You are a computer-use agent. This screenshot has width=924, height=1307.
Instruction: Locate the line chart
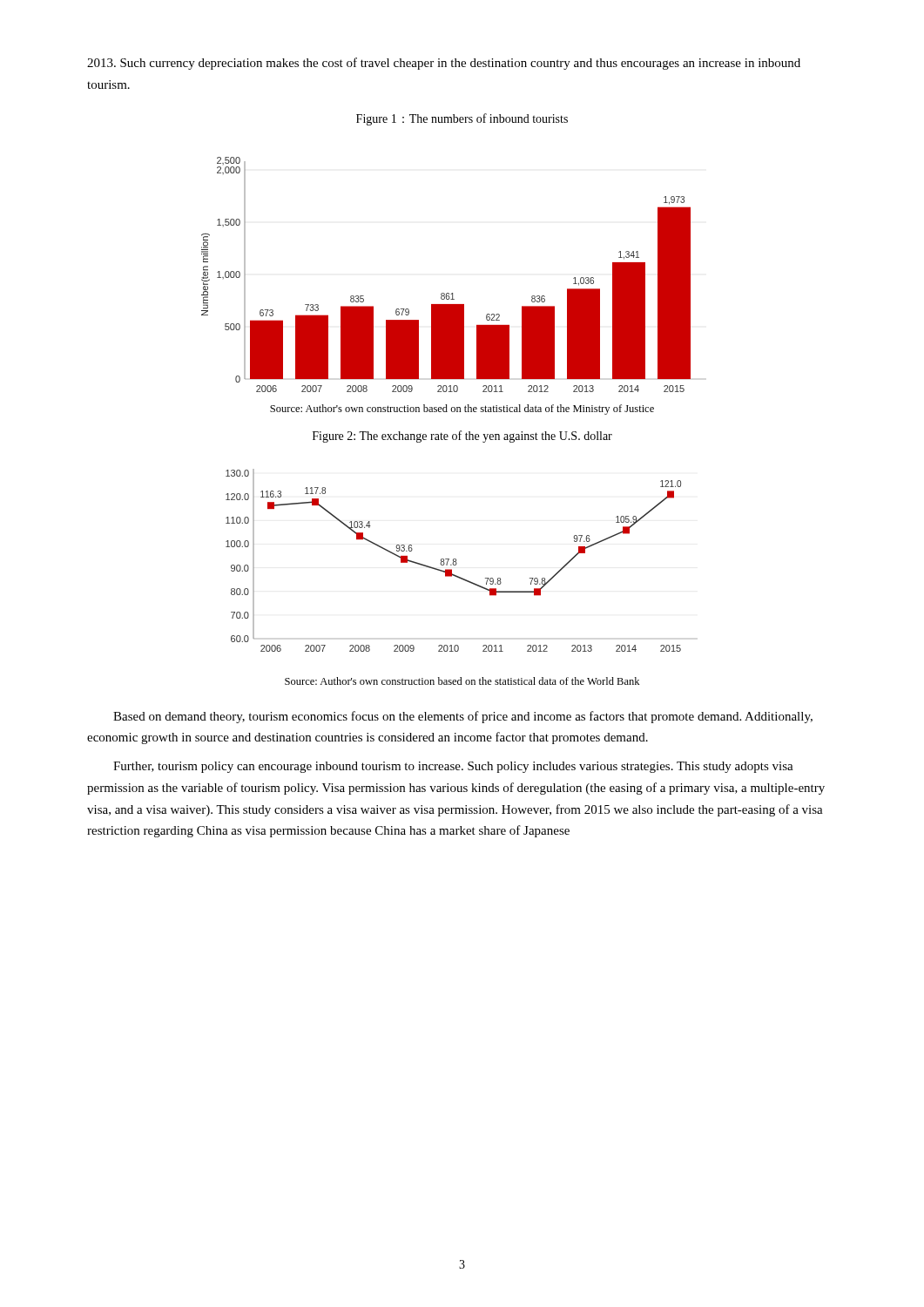(x=462, y=560)
